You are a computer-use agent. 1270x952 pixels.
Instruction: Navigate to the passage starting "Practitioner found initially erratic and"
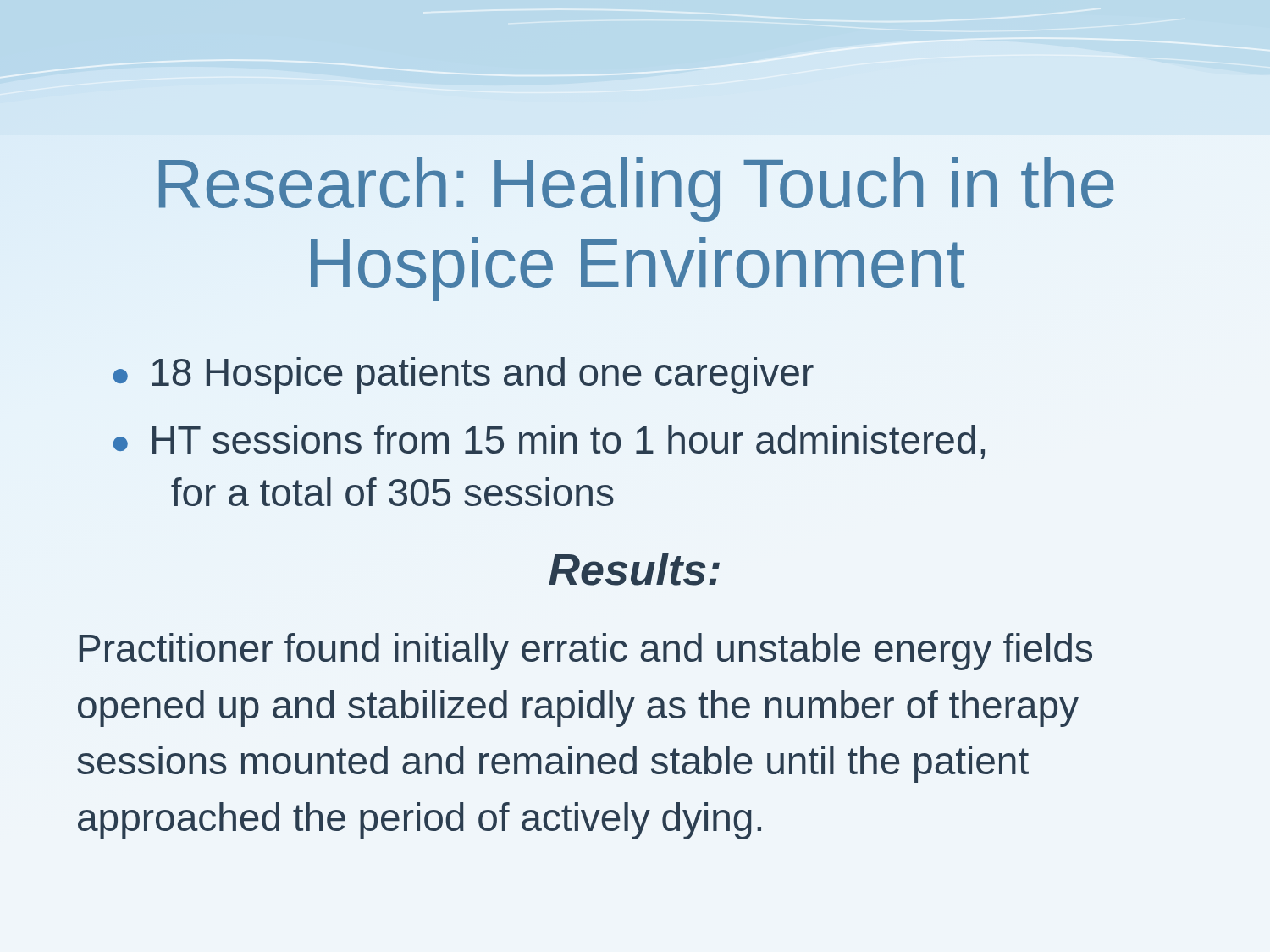(x=585, y=733)
